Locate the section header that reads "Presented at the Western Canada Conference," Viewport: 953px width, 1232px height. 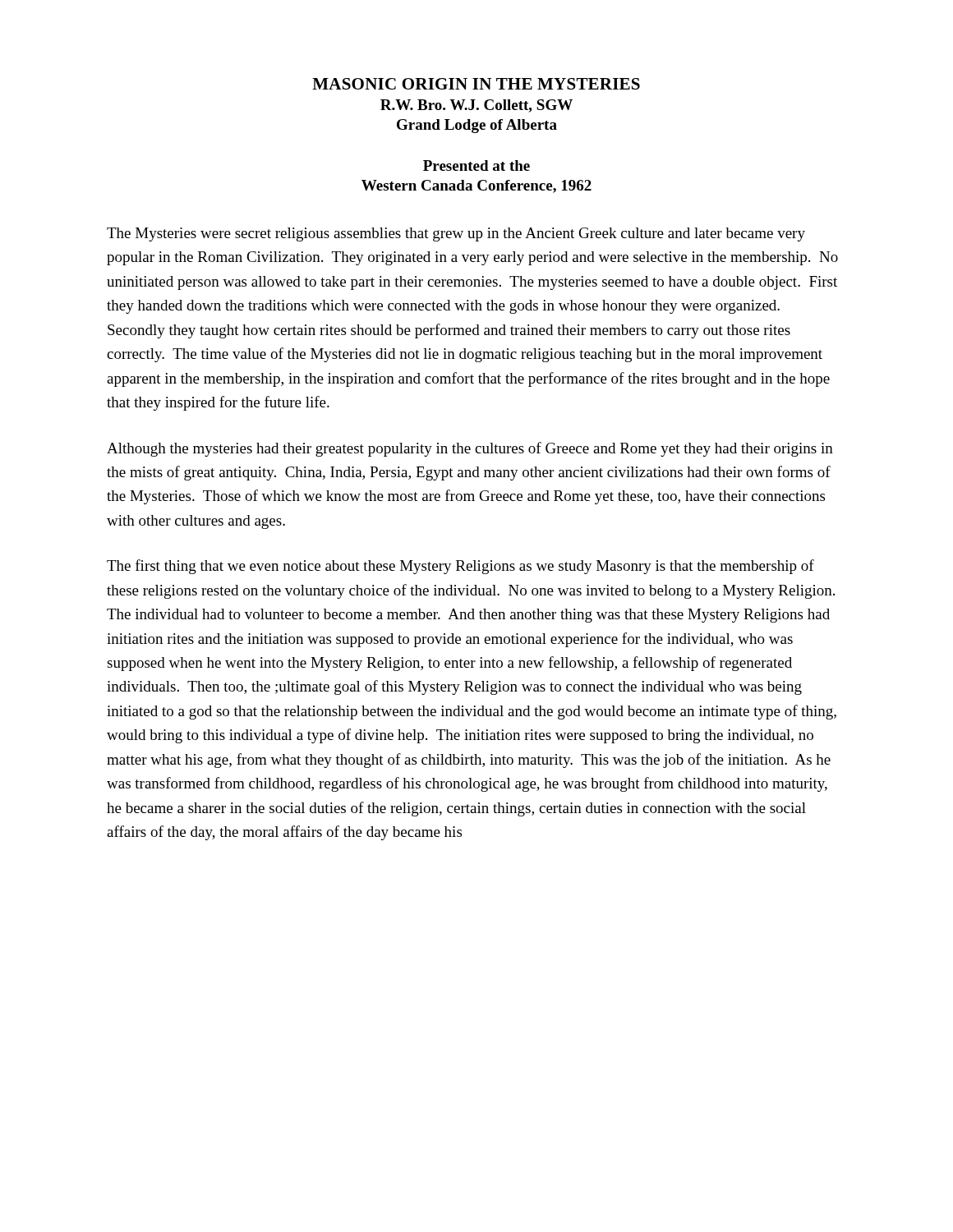point(476,176)
